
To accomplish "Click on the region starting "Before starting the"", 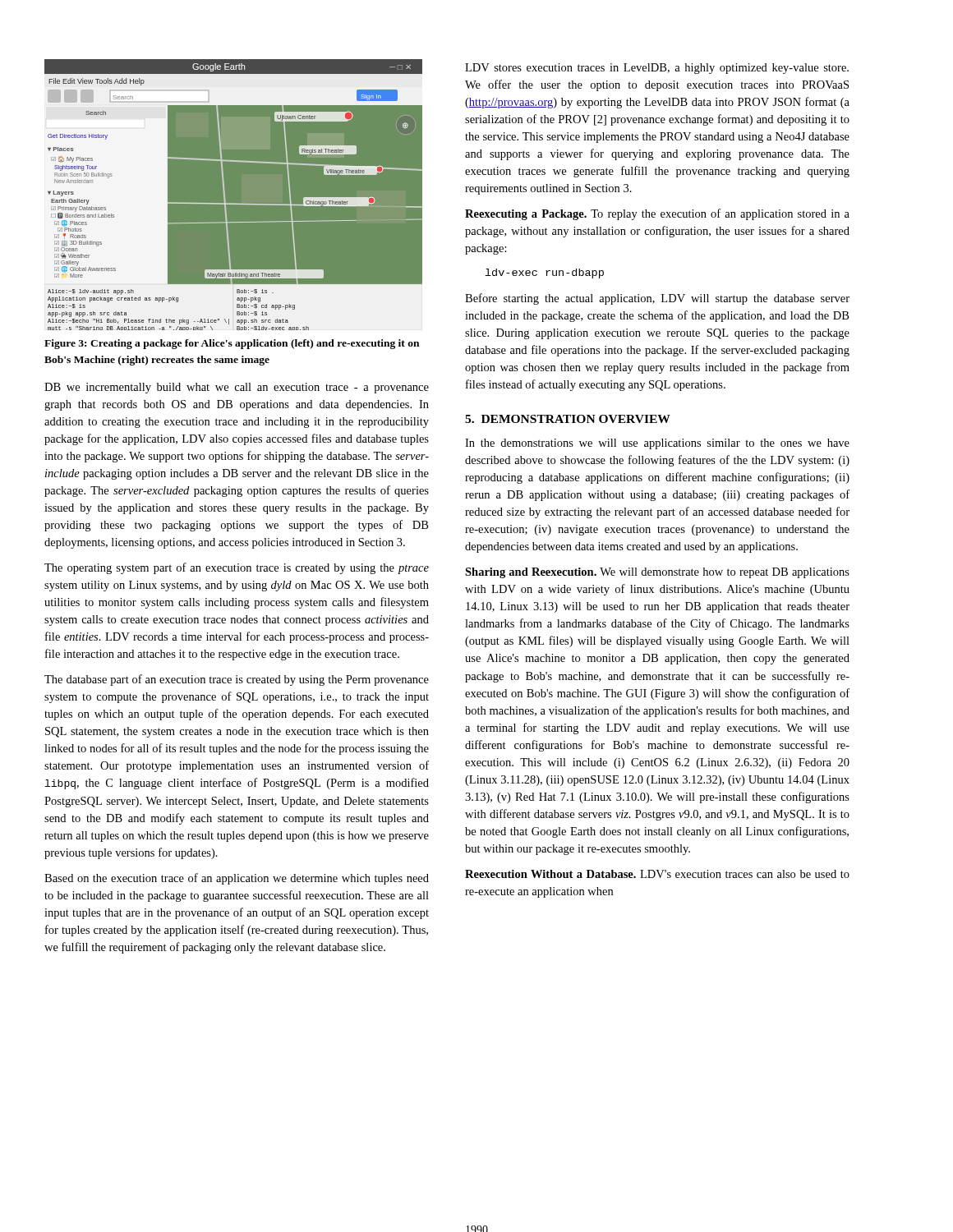I will [x=657, y=342].
